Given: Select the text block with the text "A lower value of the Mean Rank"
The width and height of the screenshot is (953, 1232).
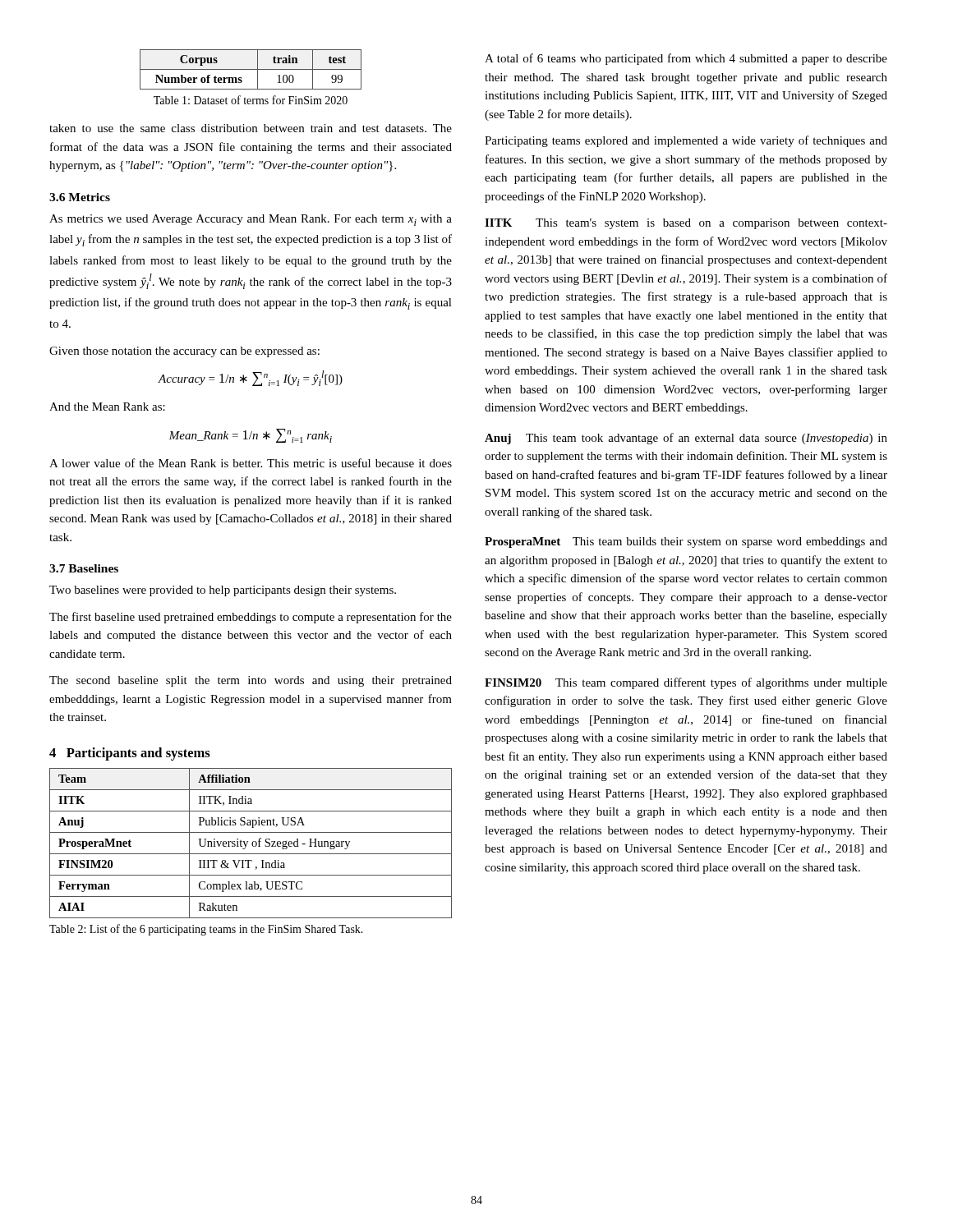Looking at the screenshot, I should point(251,500).
